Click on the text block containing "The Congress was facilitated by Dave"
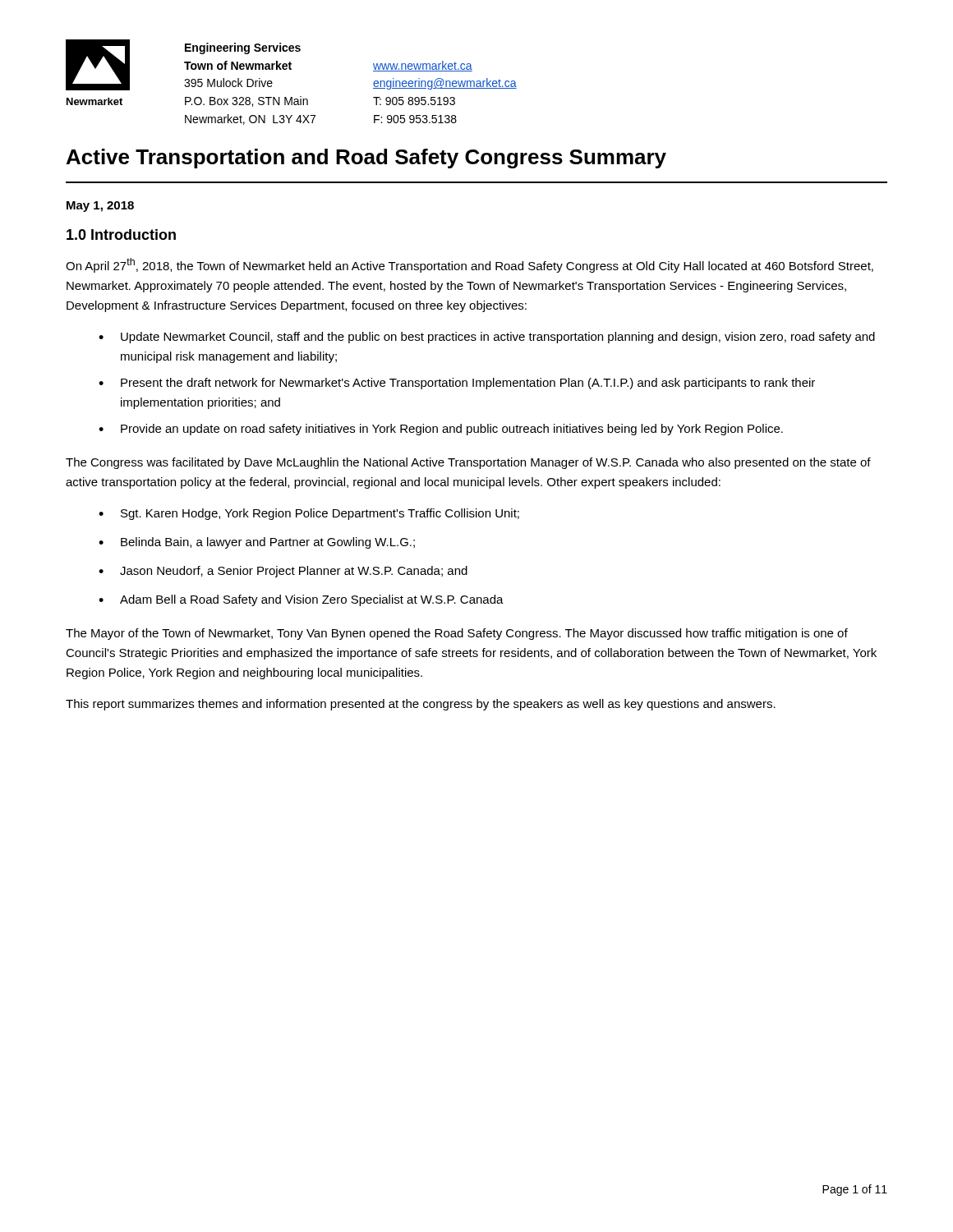This screenshot has height=1232, width=953. pyautogui.click(x=468, y=472)
